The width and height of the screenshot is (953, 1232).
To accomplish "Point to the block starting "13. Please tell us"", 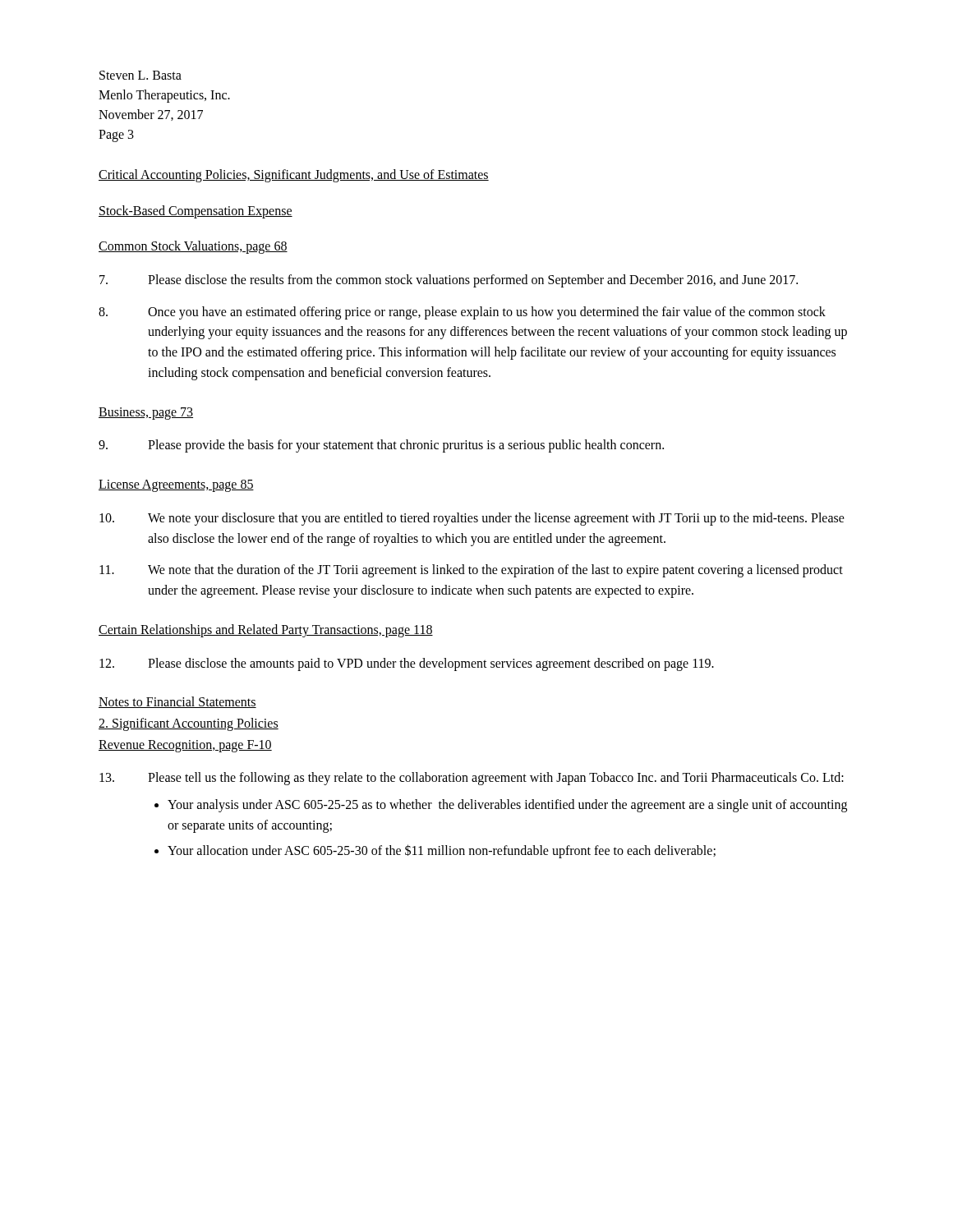I will [x=476, y=817].
